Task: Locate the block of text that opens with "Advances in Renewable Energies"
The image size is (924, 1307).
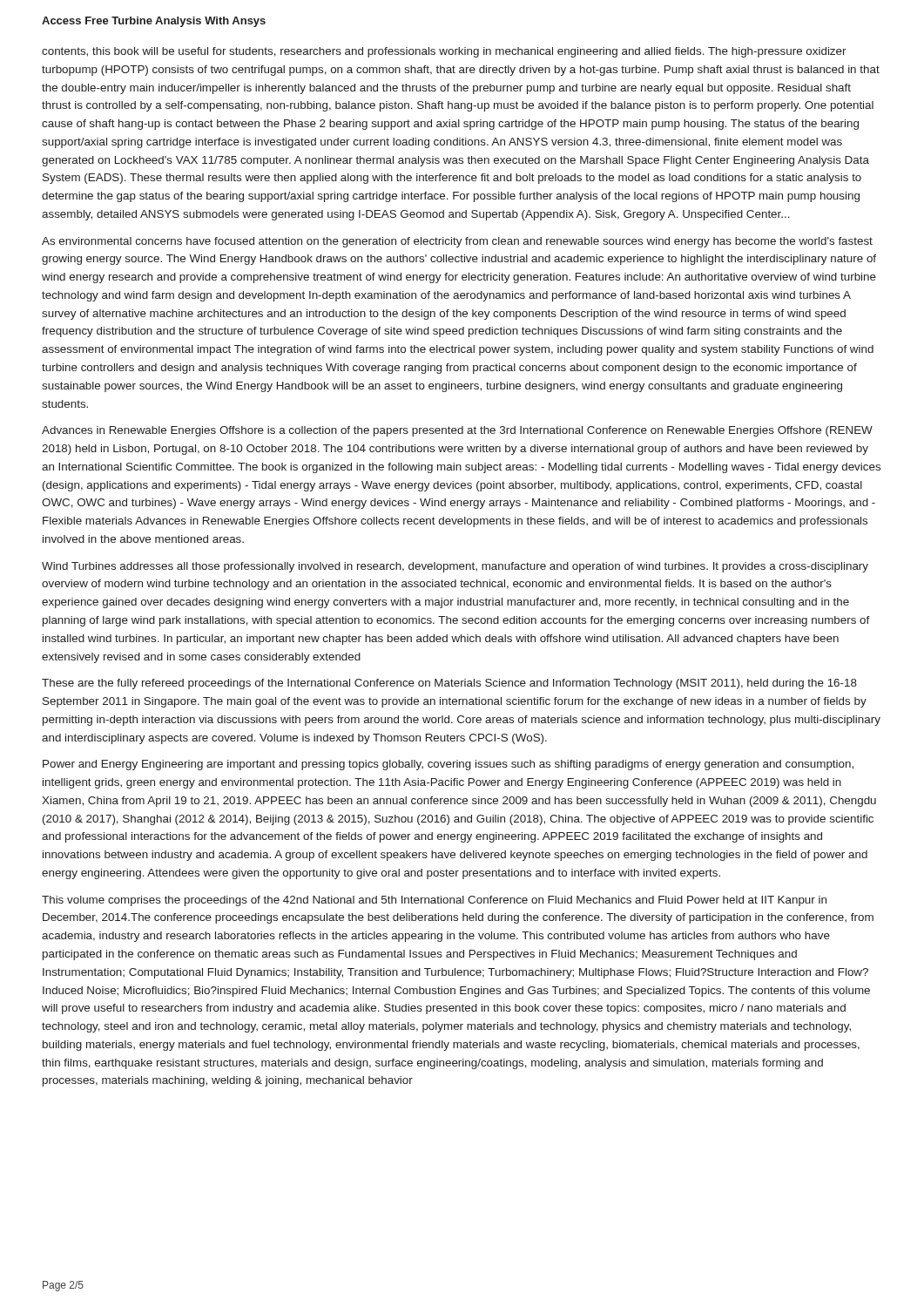Action: click(462, 485)
